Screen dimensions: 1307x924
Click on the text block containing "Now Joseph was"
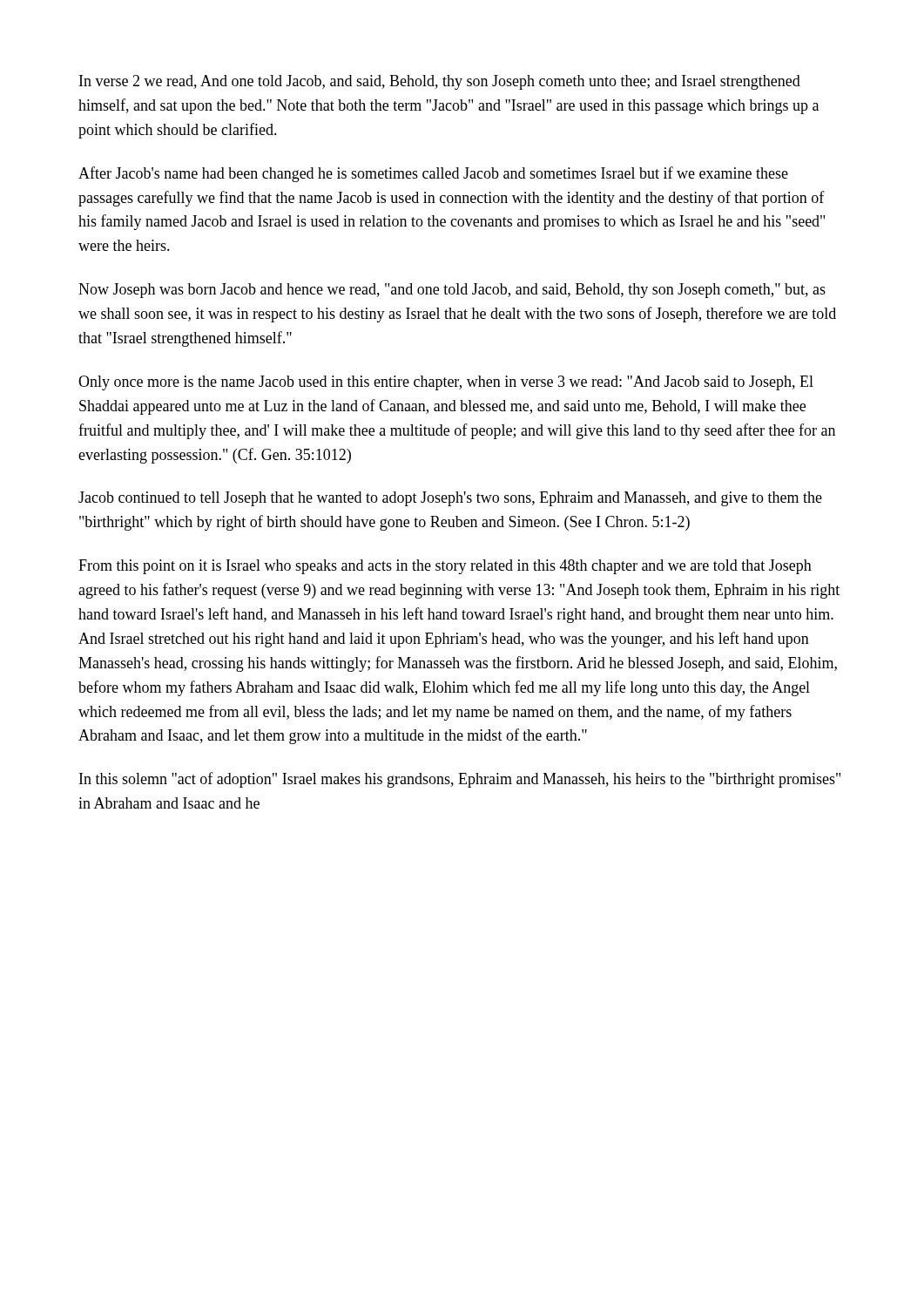457,314
